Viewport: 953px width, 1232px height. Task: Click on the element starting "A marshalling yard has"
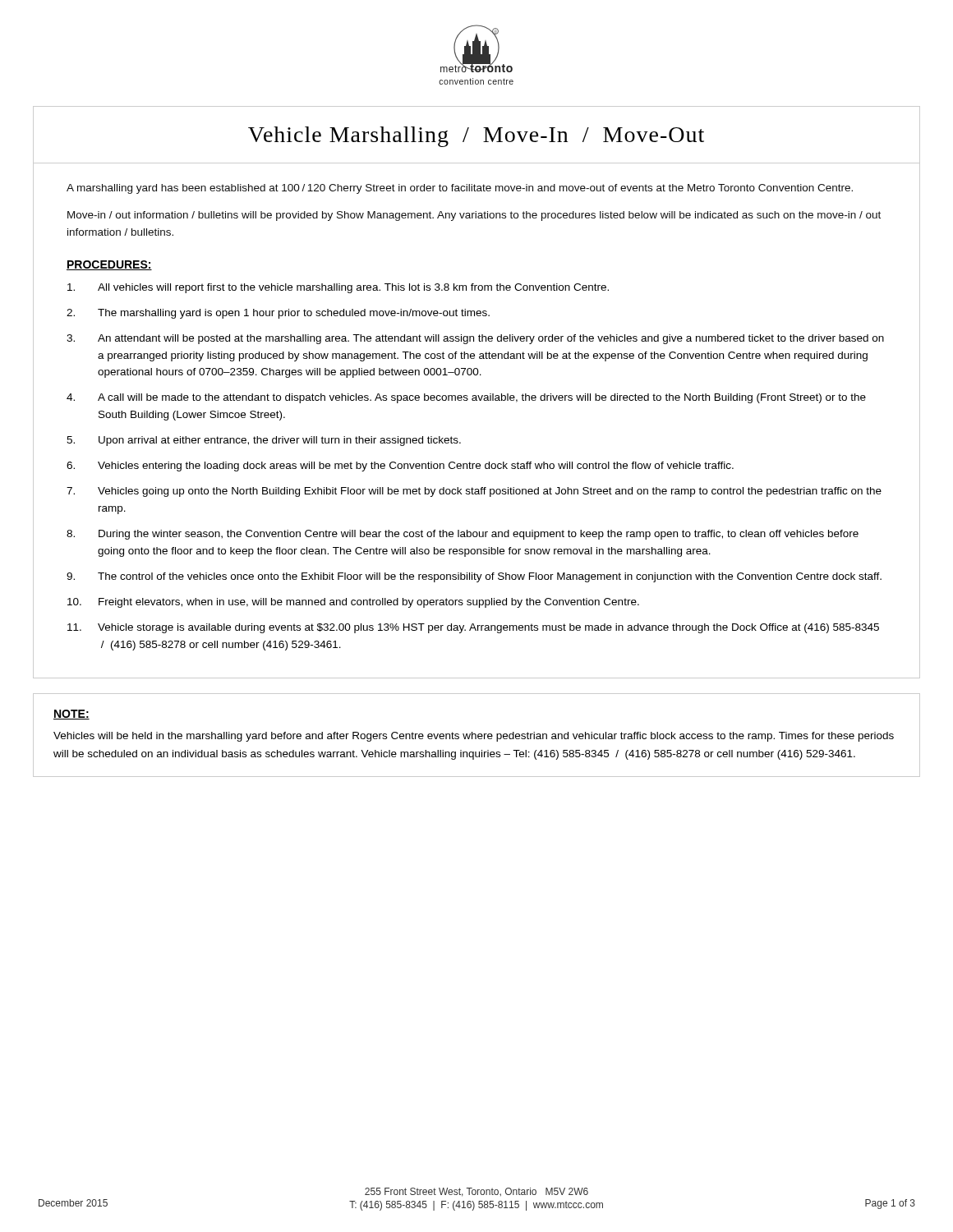click(x=460, y=188)
